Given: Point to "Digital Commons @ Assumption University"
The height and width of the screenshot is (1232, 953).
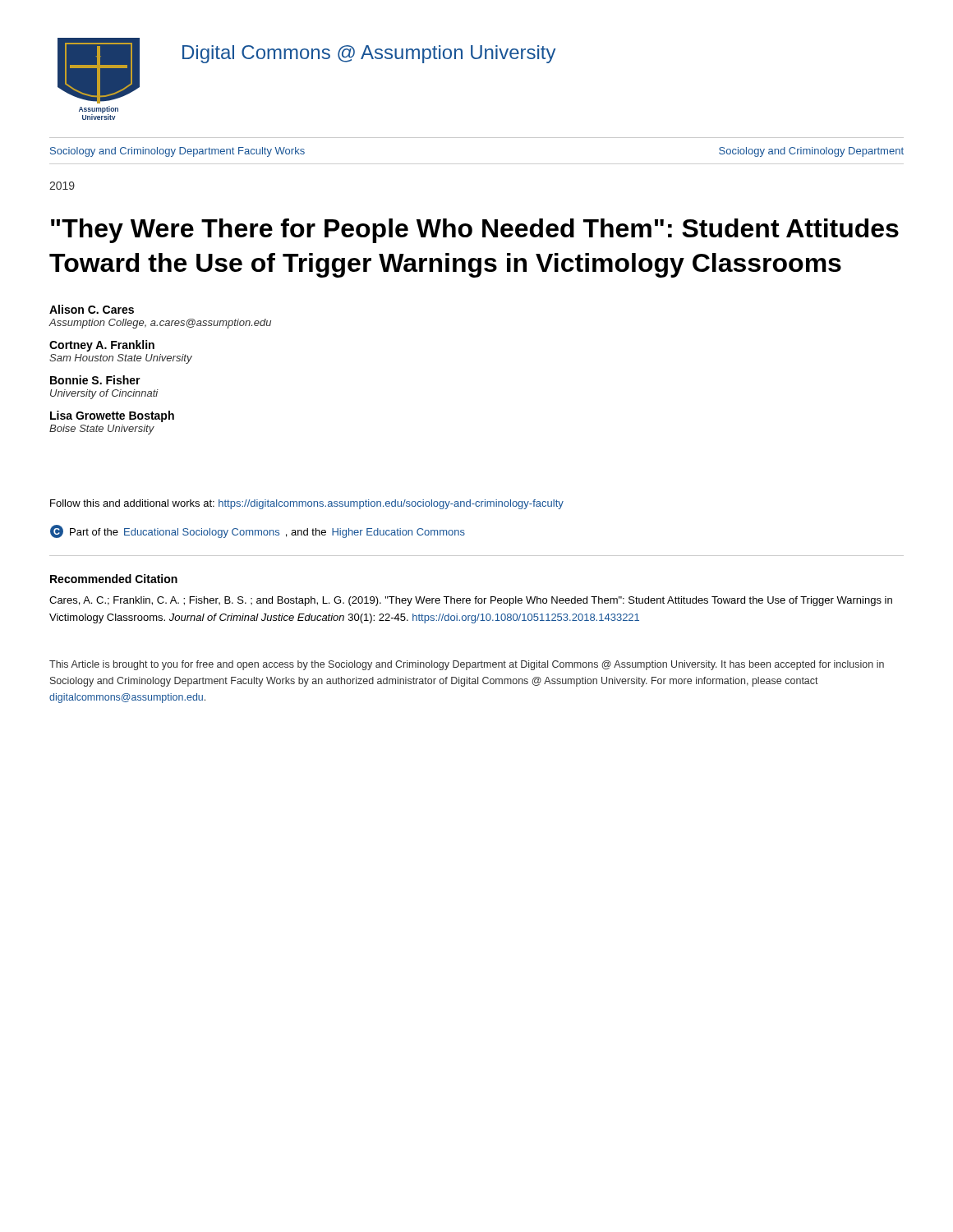Looking at the screenshot, I should [368, 52].
